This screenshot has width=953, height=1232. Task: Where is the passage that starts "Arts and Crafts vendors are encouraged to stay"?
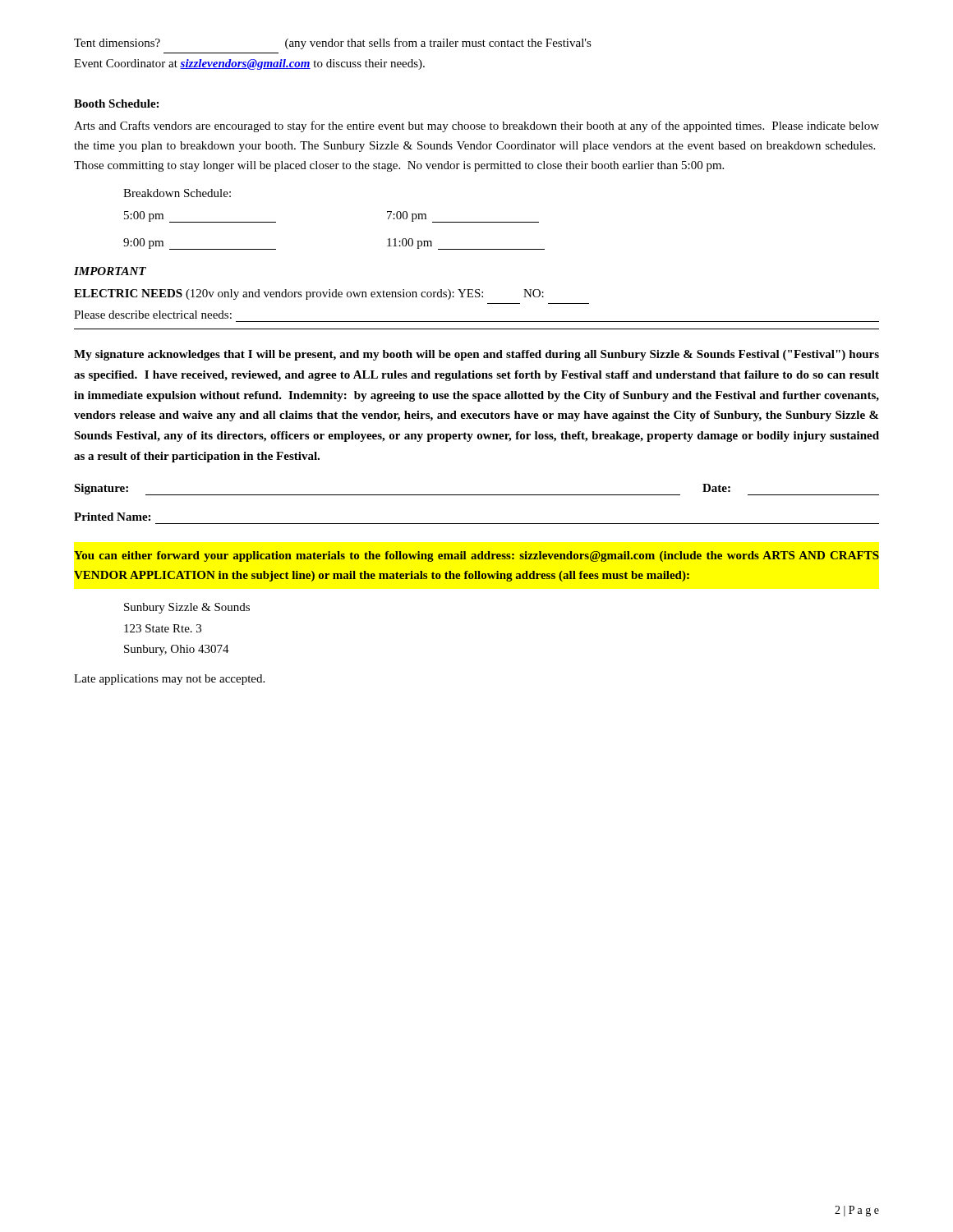[x=476, y=145]
